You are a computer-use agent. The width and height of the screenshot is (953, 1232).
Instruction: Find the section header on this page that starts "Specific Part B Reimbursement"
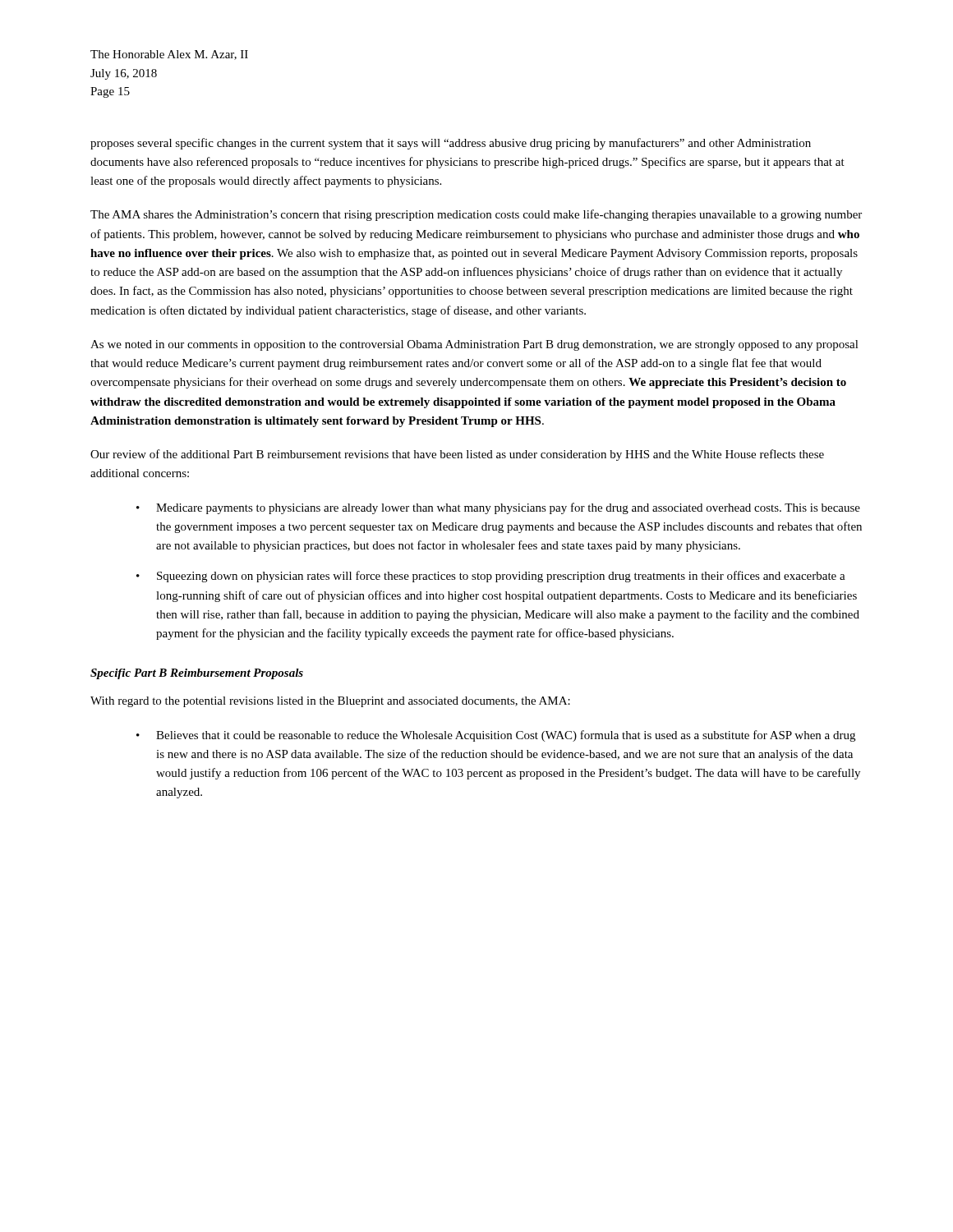(197, 673)
